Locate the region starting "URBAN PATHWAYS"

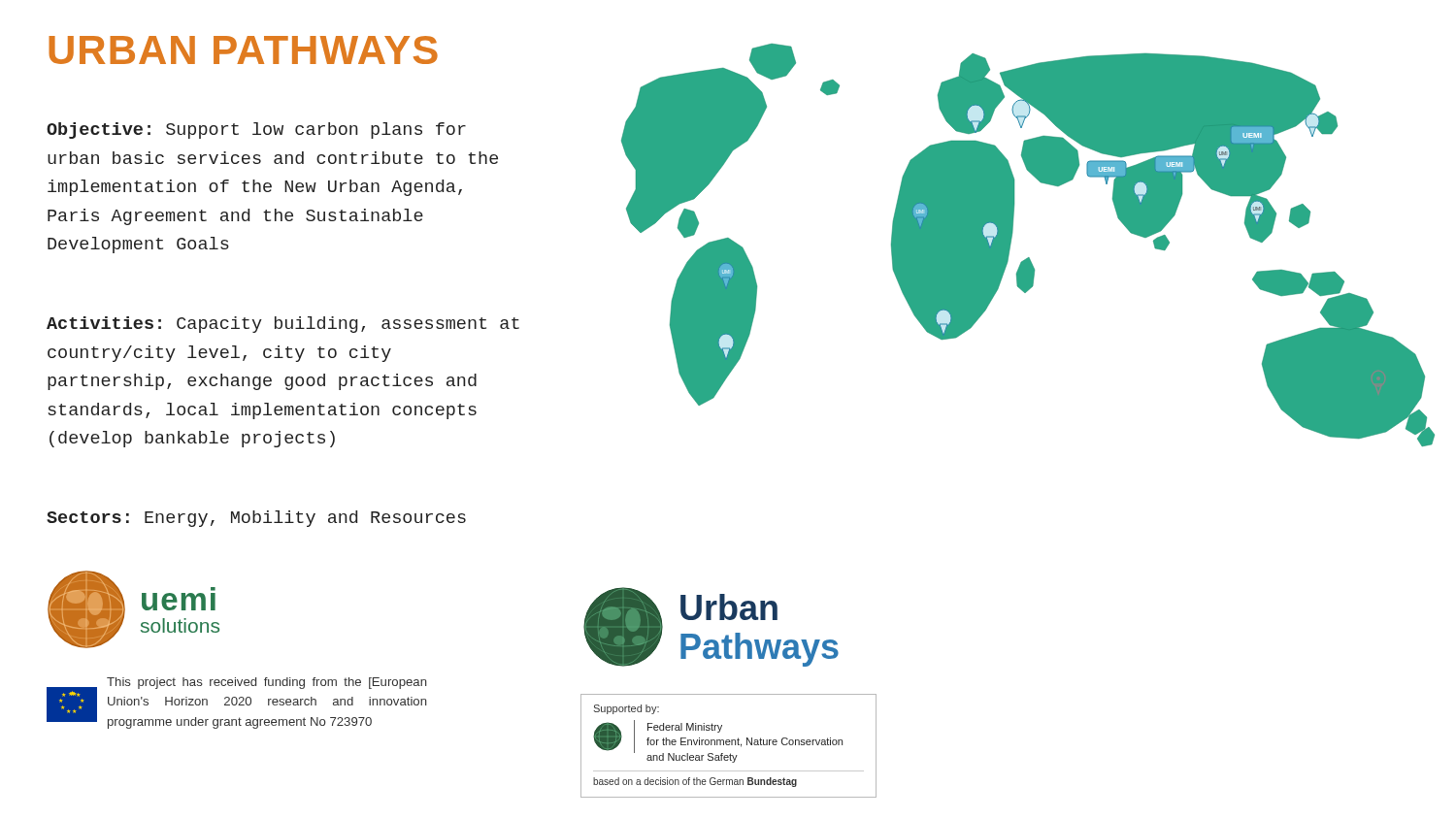click(243, 50)
